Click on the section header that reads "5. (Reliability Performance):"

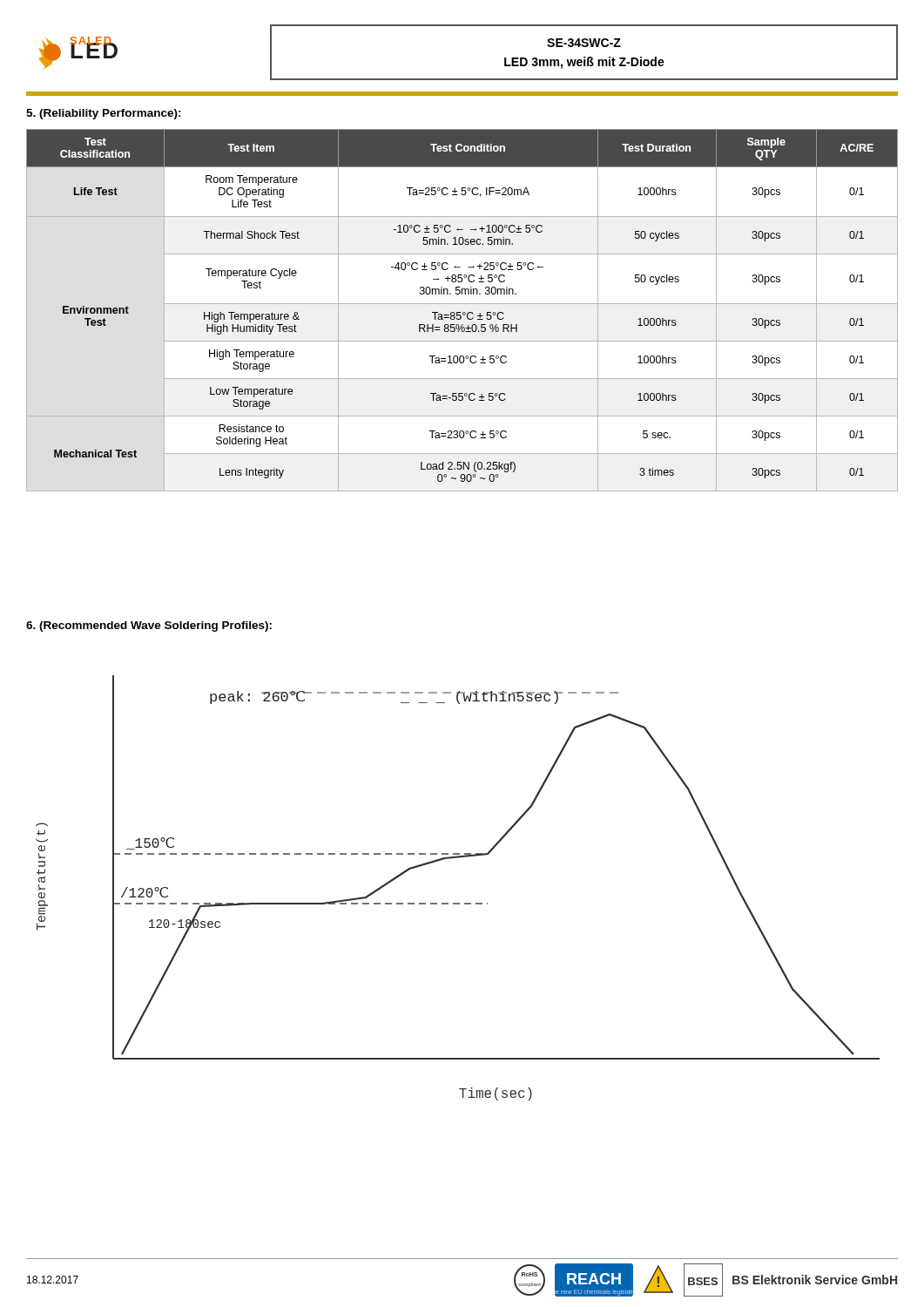pos(104,113)
